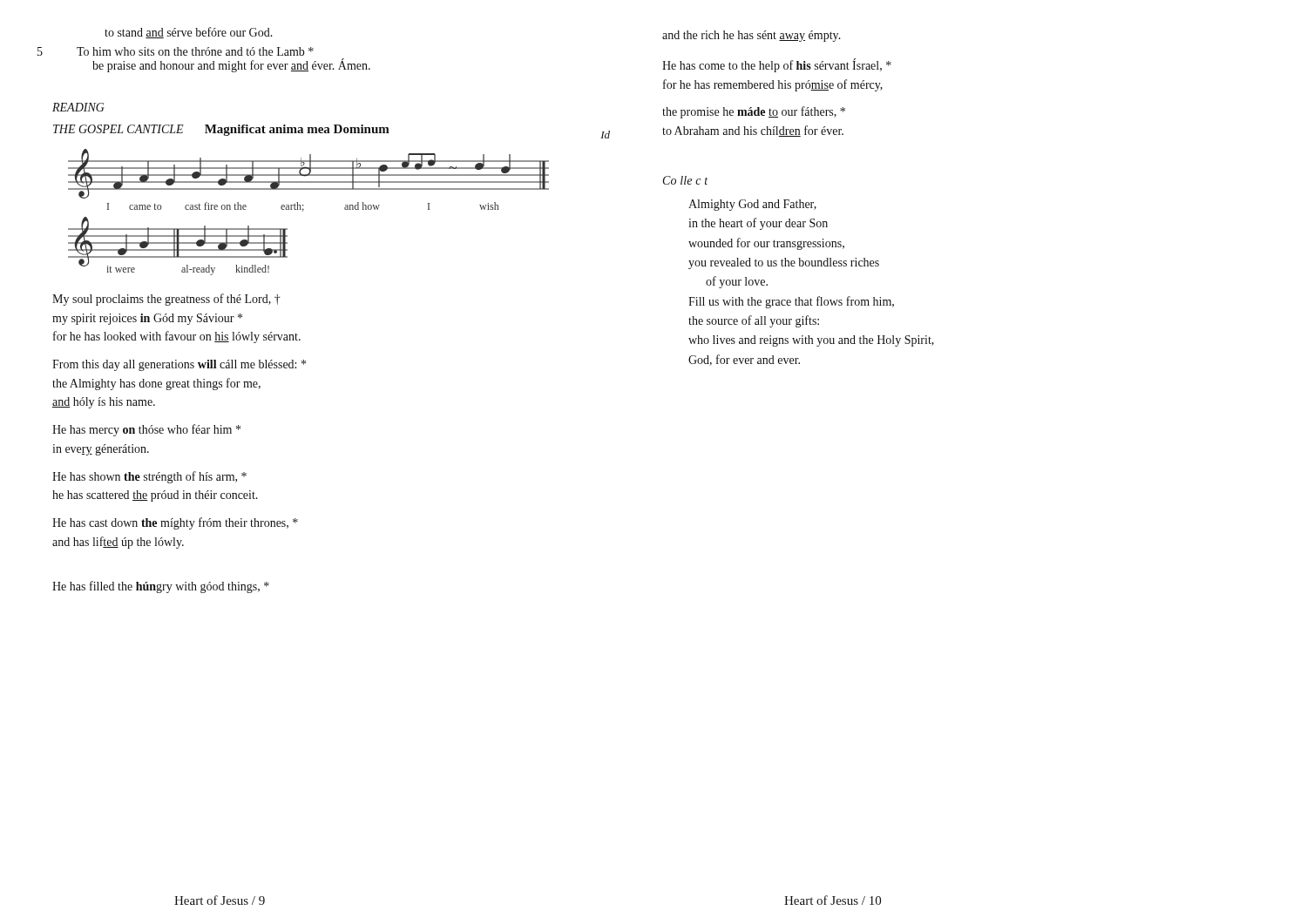Find "Co lle c t" on this page

pos(685,181)
